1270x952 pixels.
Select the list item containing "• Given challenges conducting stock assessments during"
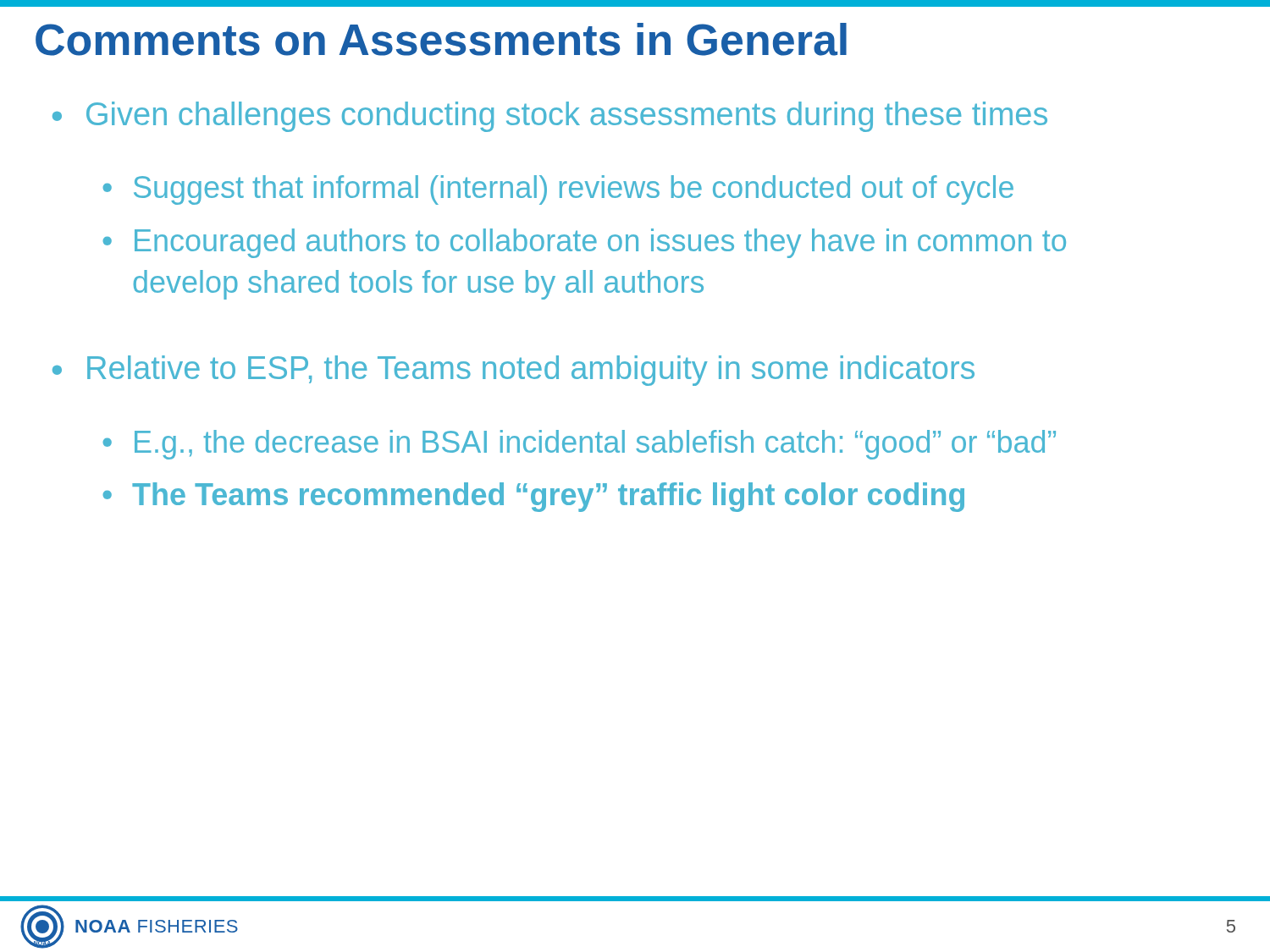(635, 115)
